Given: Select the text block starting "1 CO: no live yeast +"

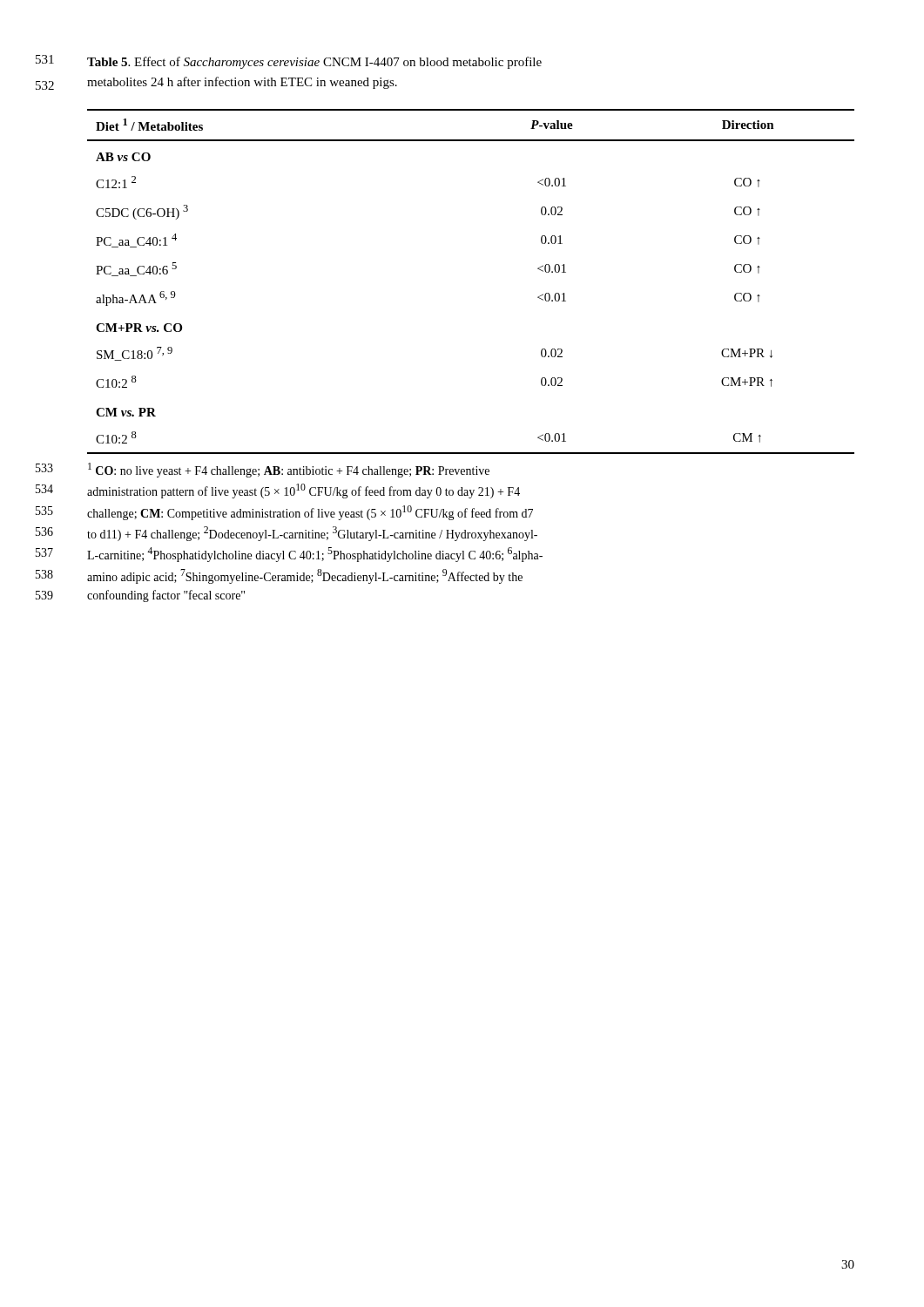Looking at the screenshot, I should click(x=289, y=469).
